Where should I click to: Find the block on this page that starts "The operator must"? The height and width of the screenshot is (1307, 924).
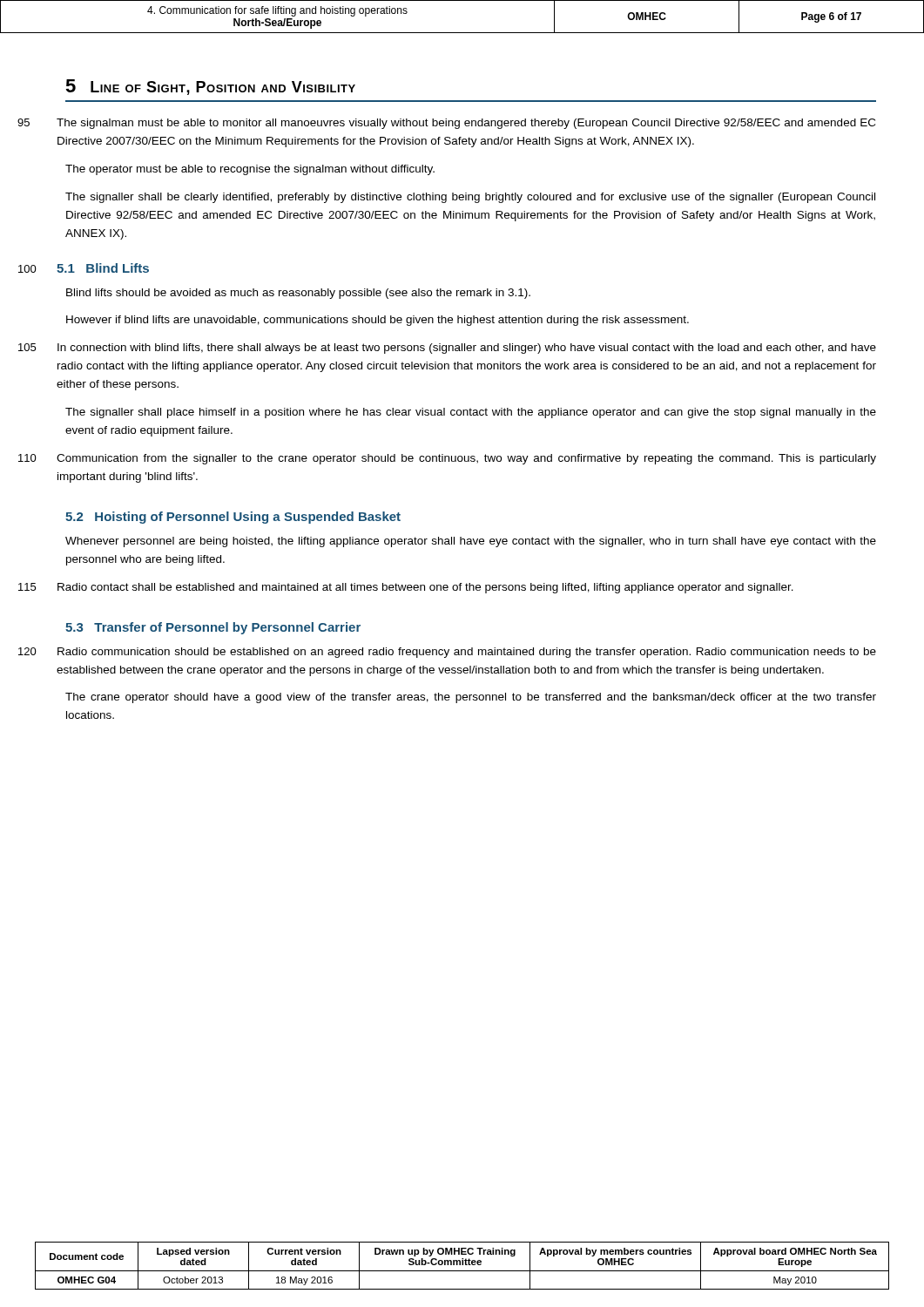(250, 168)
